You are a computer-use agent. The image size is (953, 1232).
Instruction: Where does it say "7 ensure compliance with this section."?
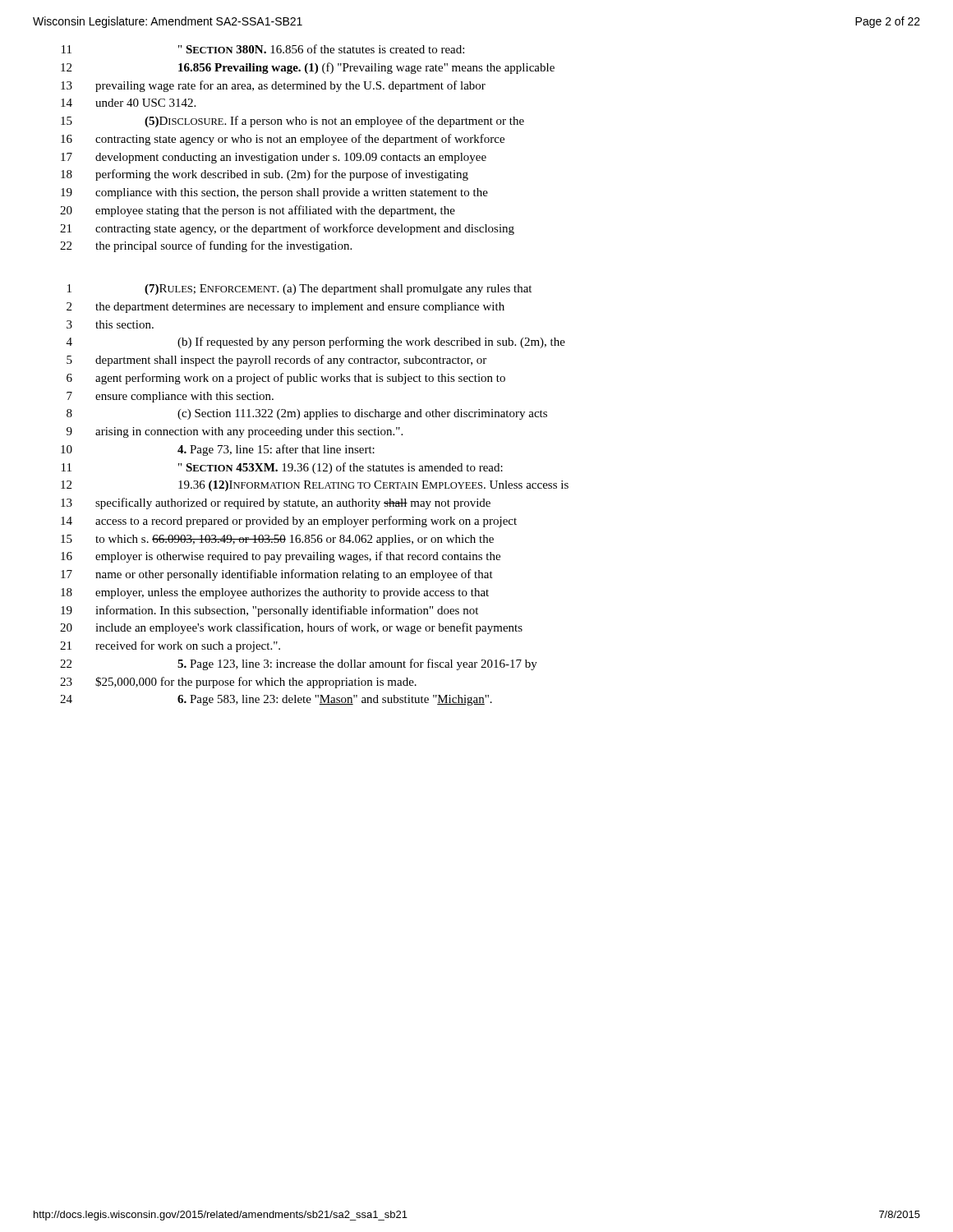170,397
